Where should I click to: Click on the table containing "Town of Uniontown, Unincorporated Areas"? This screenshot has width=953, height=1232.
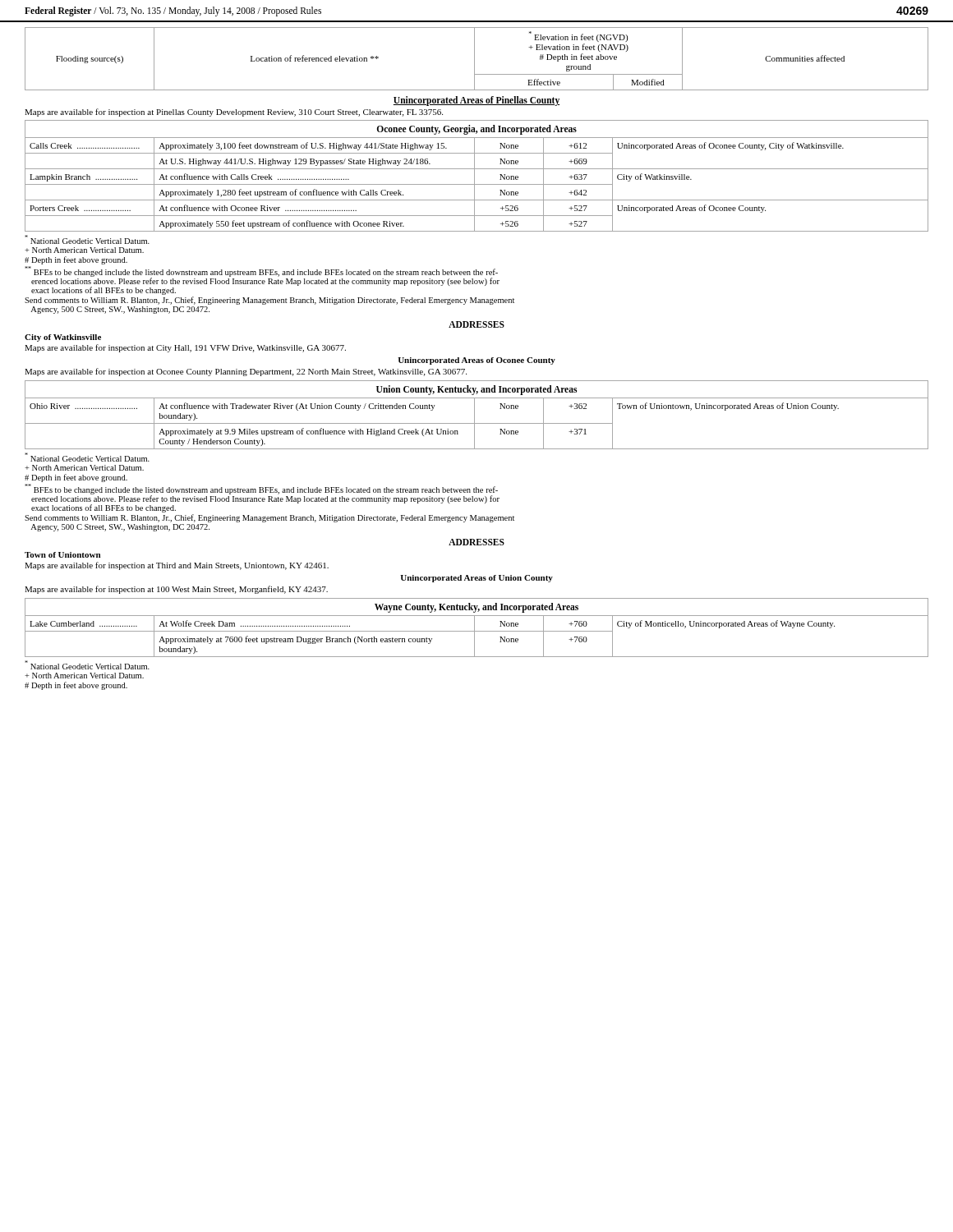(476, 414)
